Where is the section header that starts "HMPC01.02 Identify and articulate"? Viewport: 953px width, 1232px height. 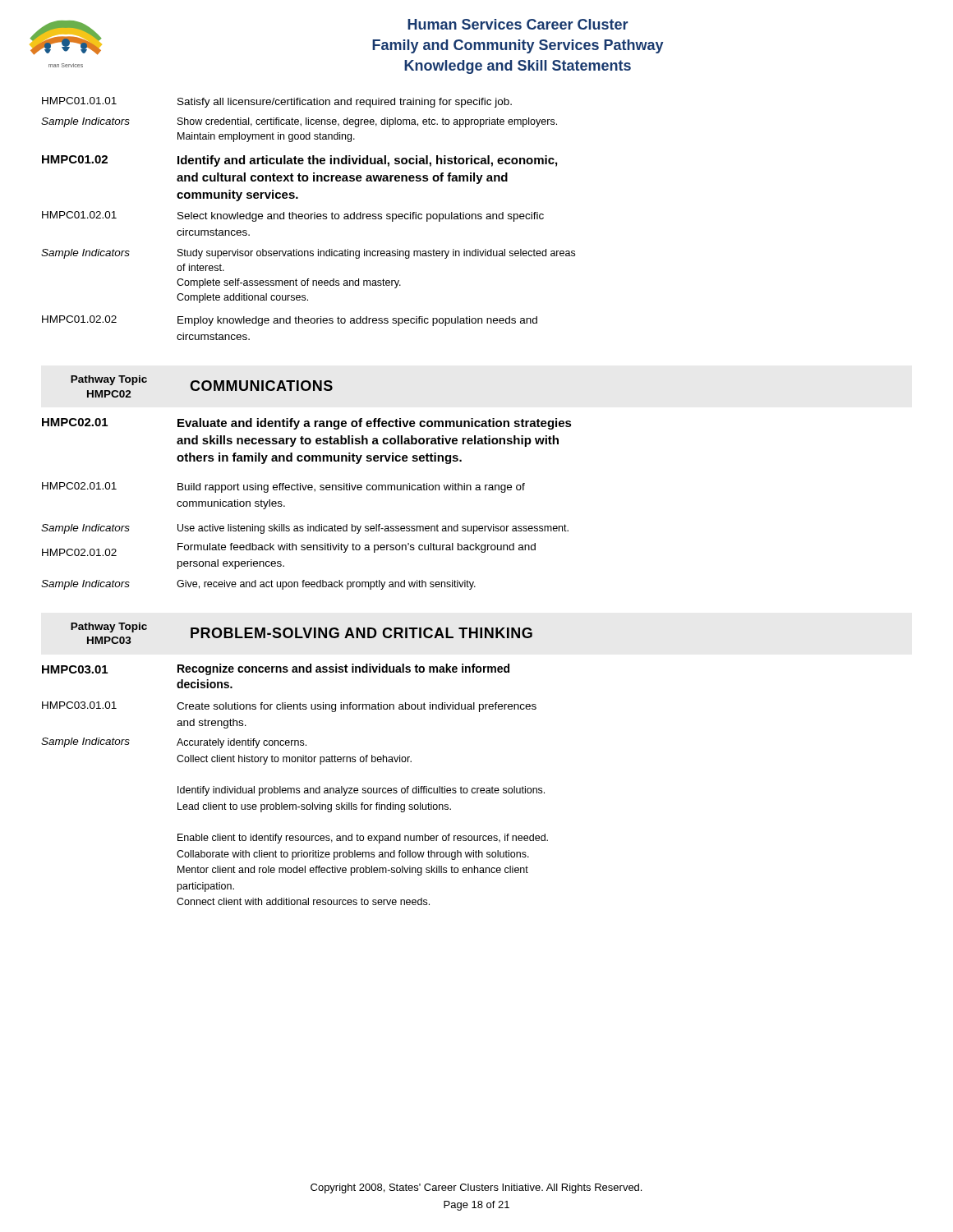coord(476,177)
